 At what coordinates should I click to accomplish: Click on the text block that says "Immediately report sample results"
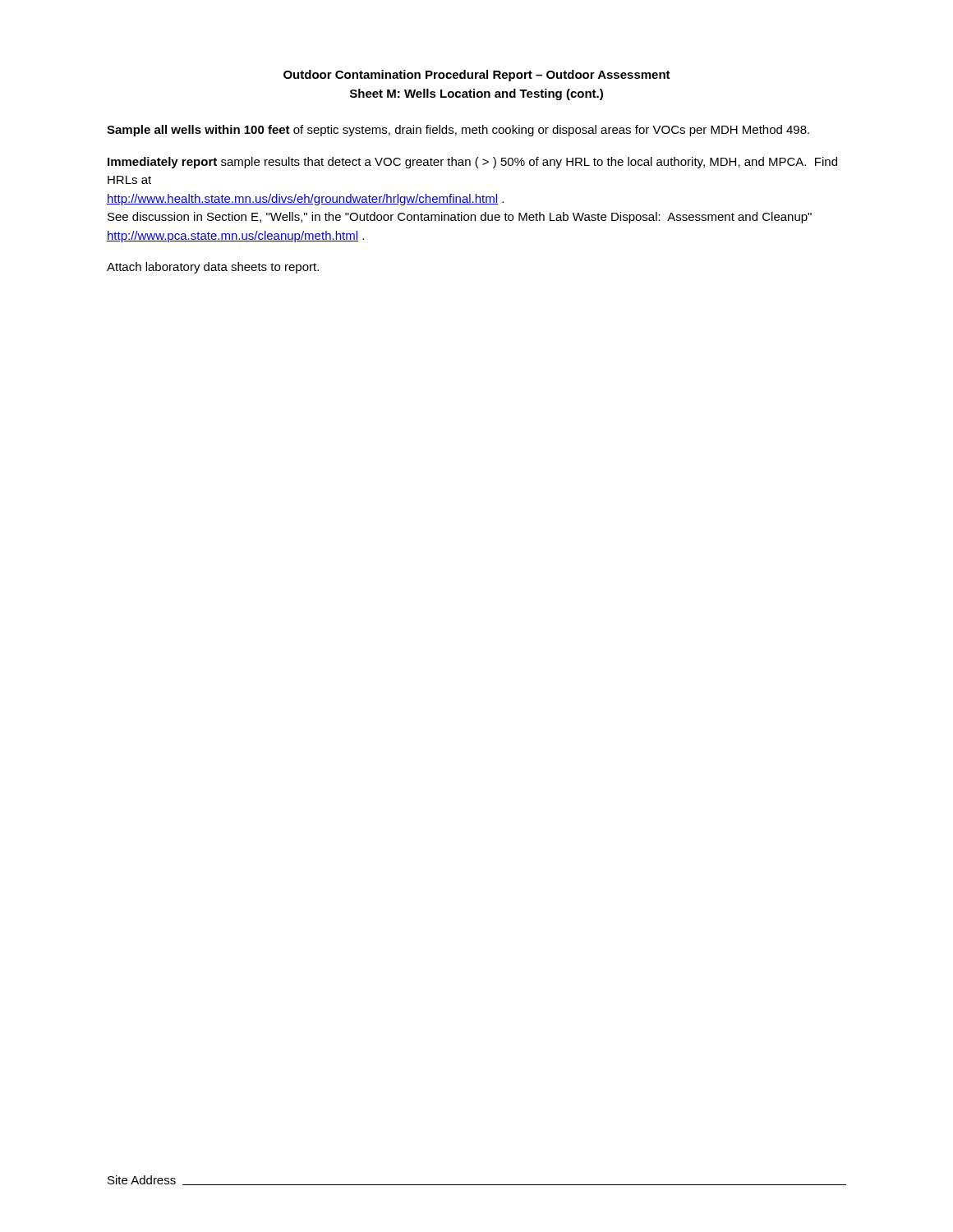pyautogui.click(x=472, y=198)
